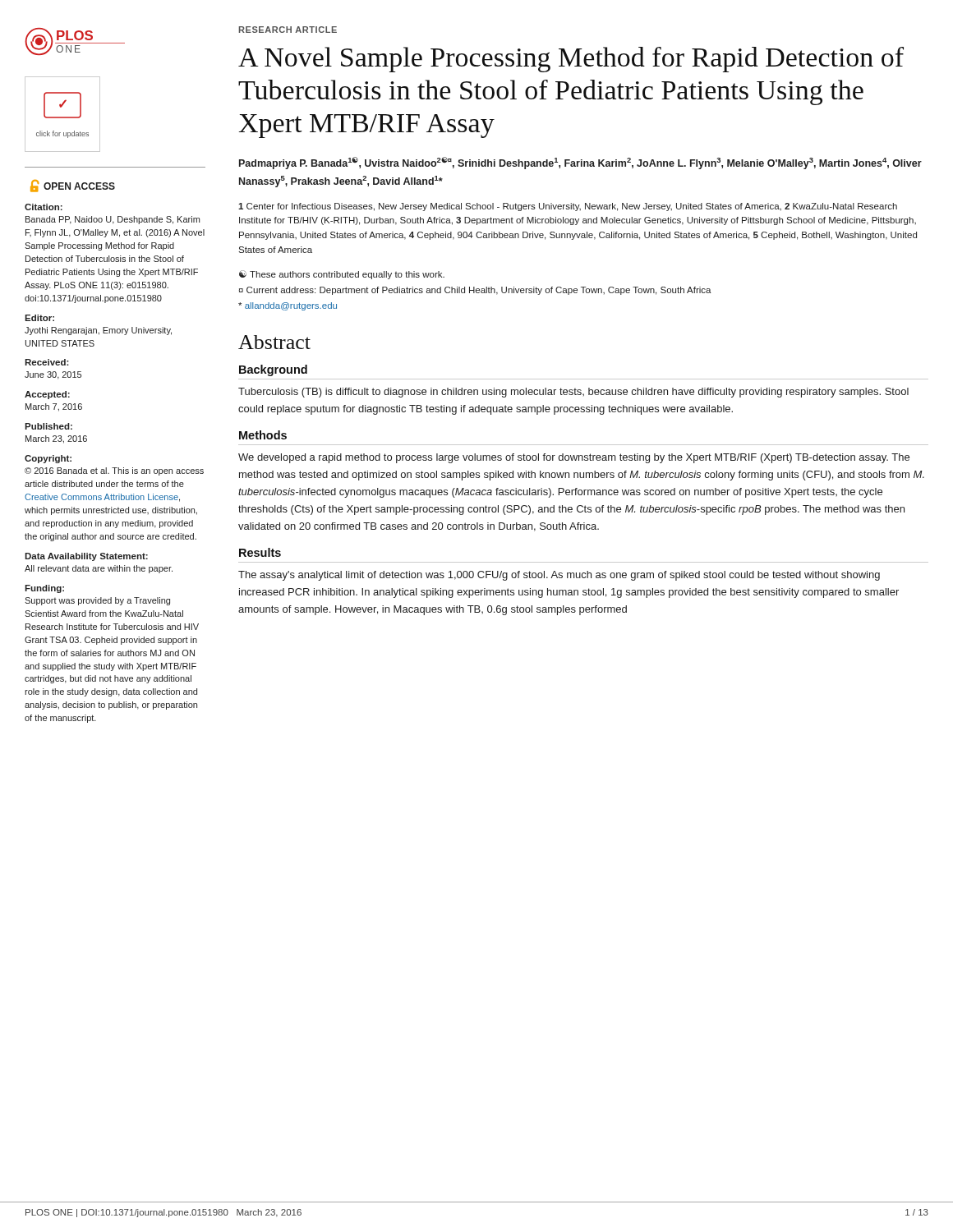Click where it says "Received: June 30, 2015"

pos(47,362)
